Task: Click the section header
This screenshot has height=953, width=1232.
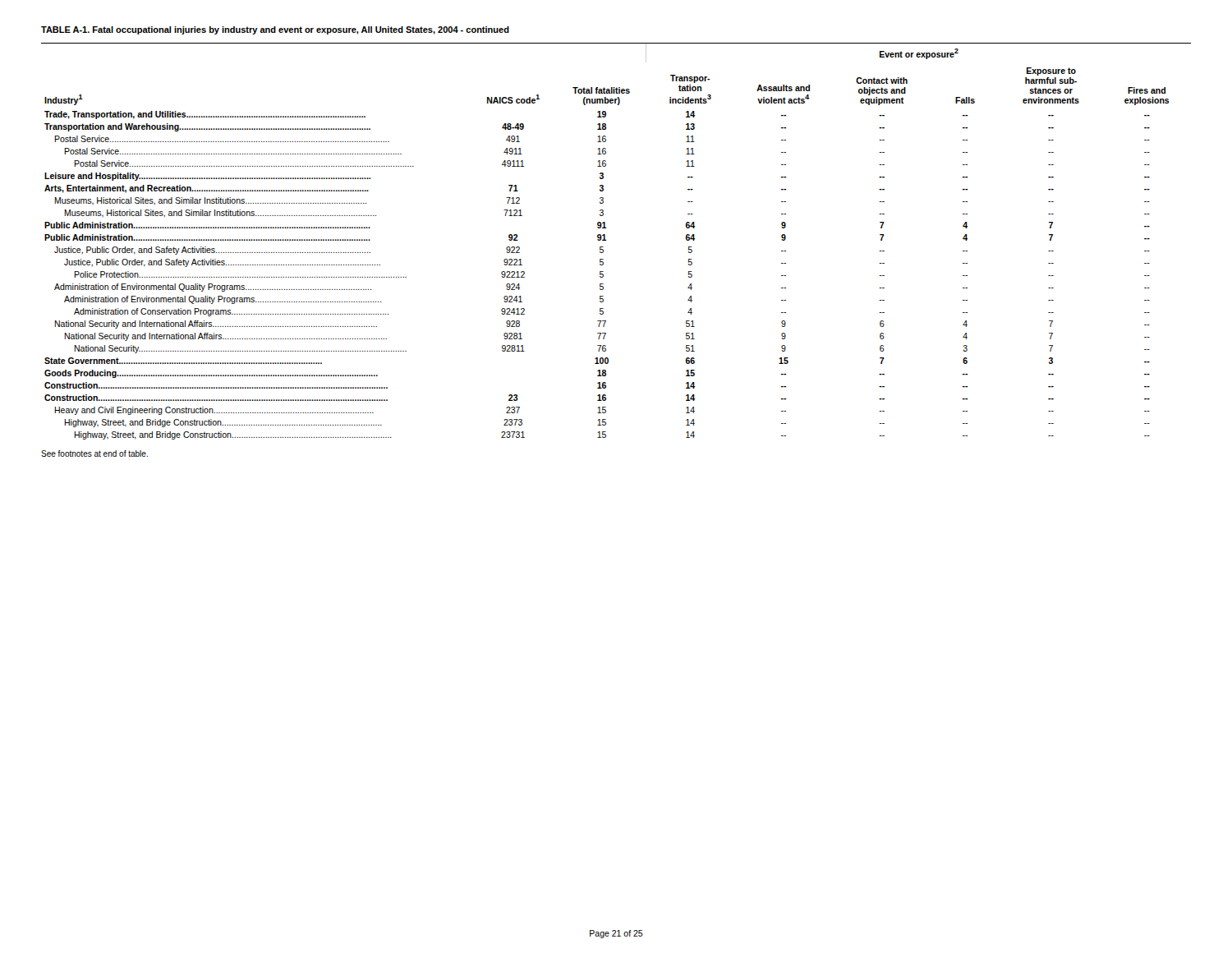Action: click(x=275, y=30)
